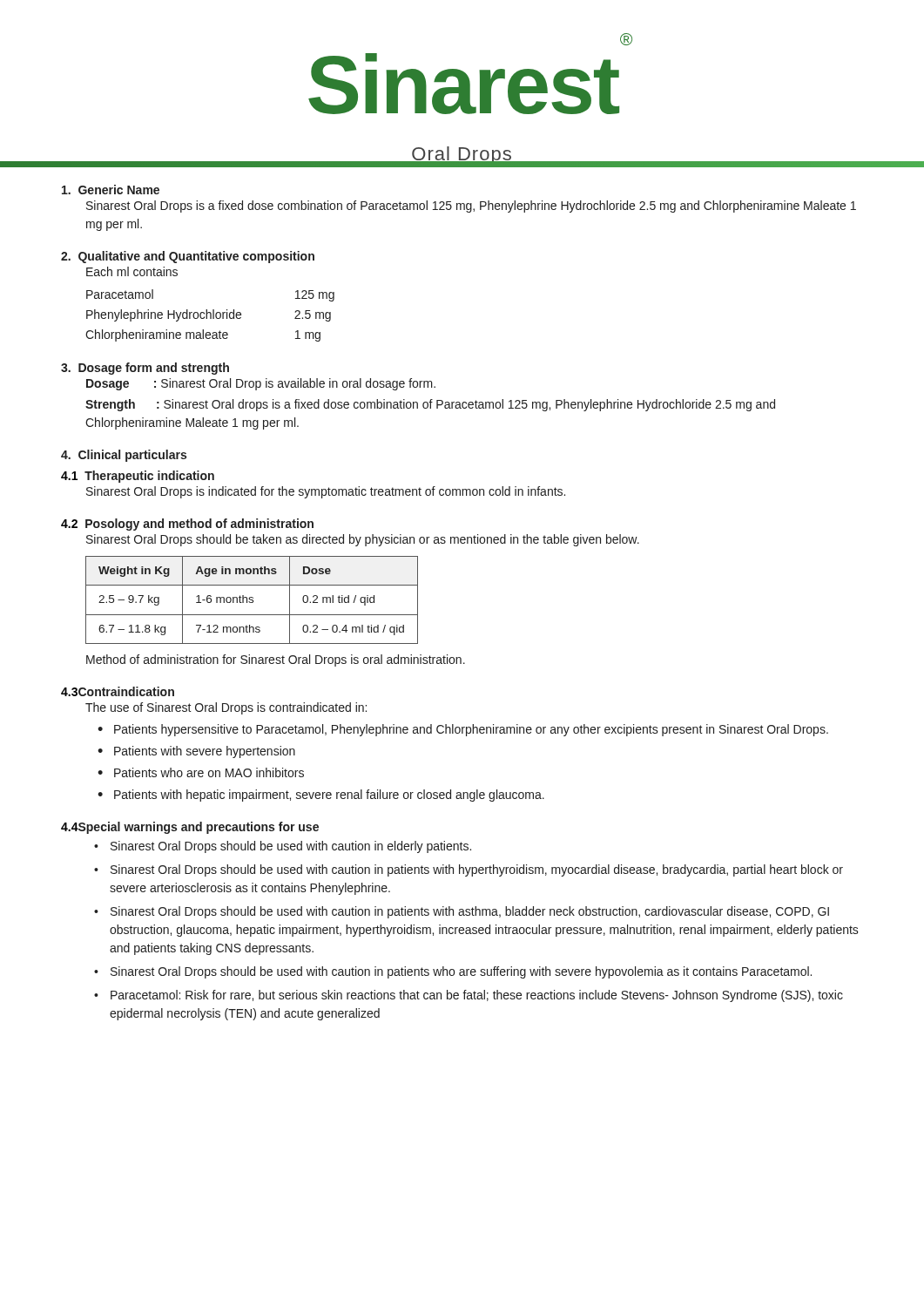924x1307 pixels.
Task: Locate the logo
Action: pyautogui.click(x=462, y=83)
